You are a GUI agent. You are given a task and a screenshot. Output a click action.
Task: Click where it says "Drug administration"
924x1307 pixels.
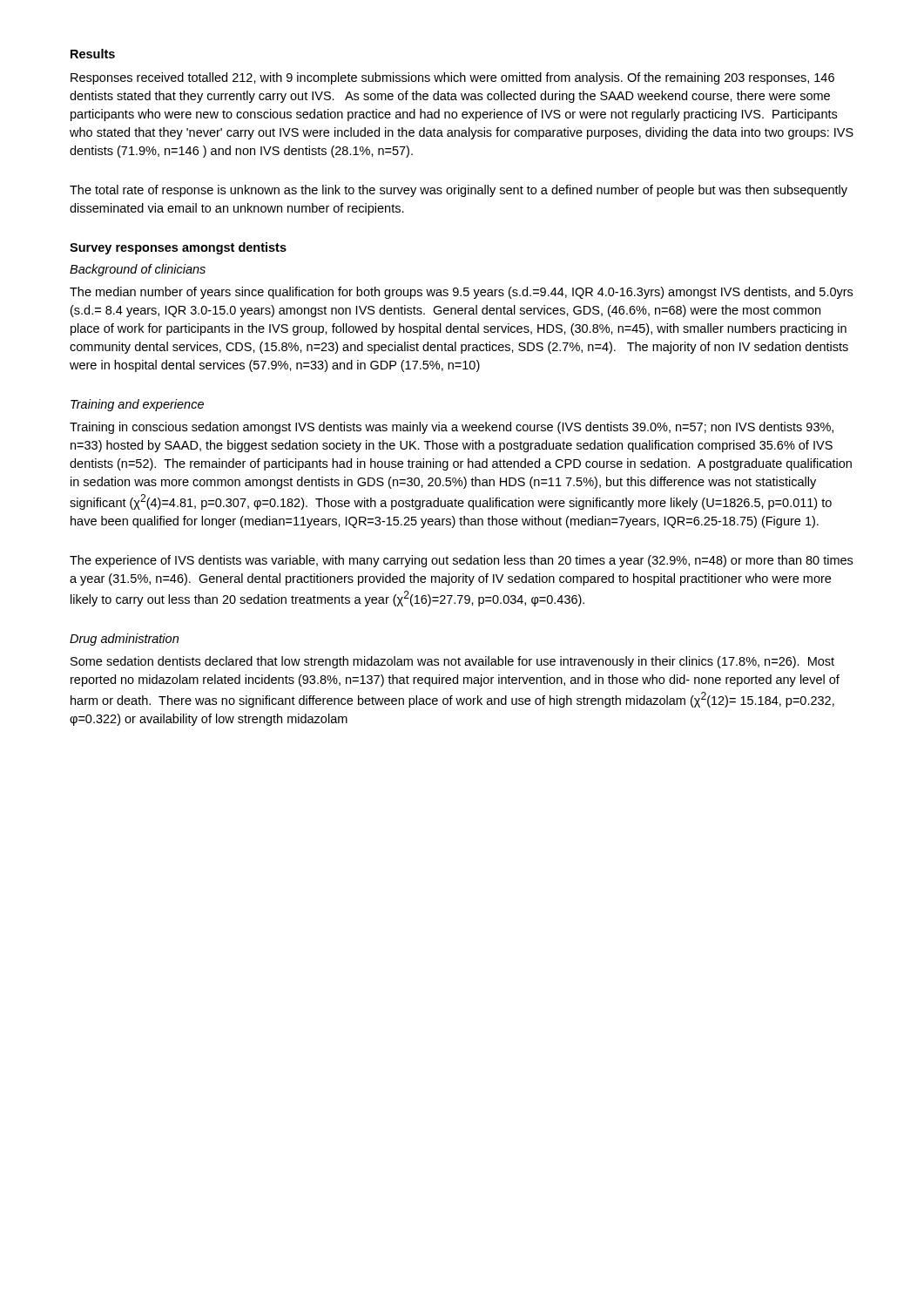[x=124, y=639]
